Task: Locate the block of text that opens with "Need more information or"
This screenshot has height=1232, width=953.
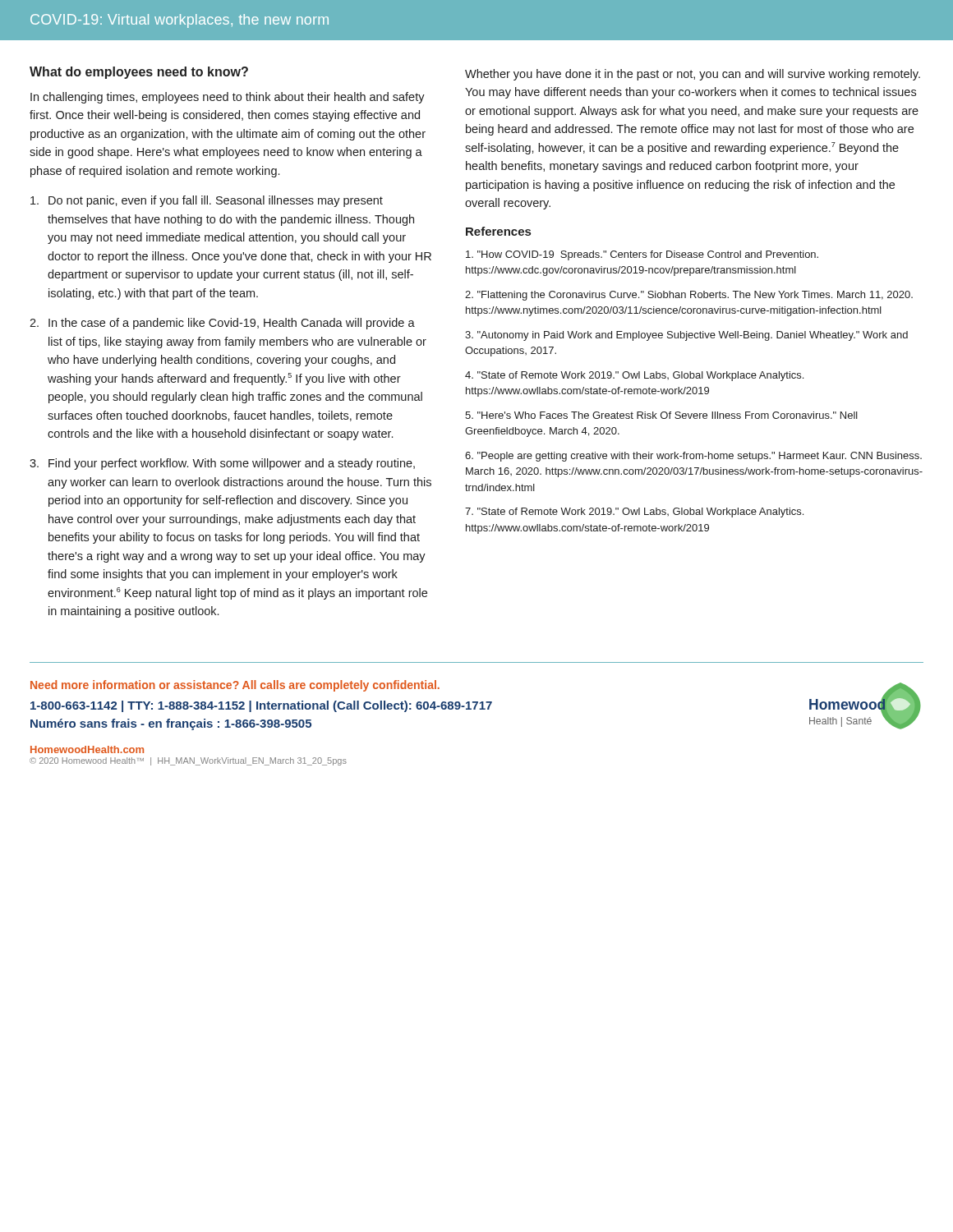Action: 235,685
